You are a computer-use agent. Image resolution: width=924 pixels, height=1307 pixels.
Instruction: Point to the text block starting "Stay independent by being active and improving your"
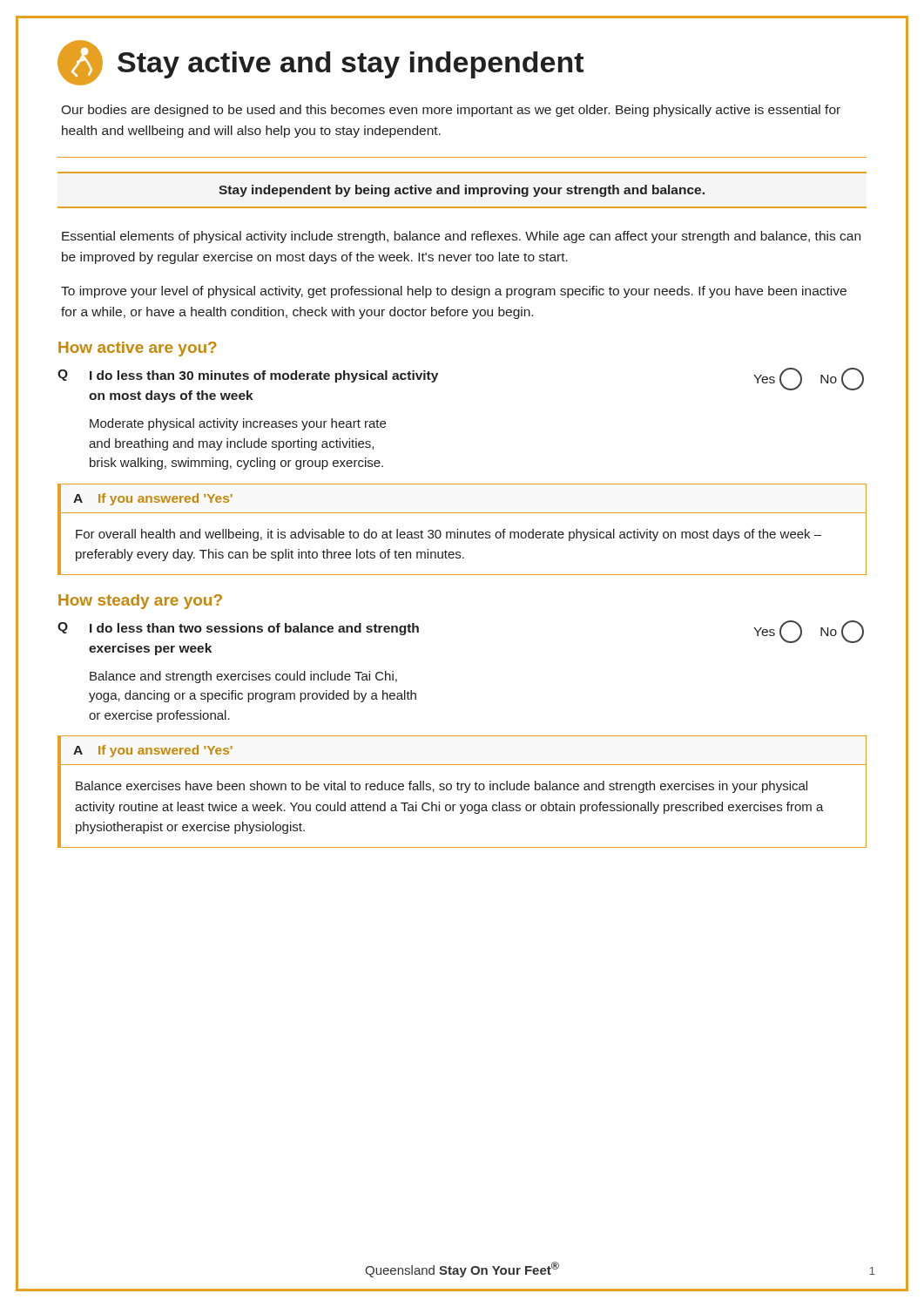tap(462, 190)
